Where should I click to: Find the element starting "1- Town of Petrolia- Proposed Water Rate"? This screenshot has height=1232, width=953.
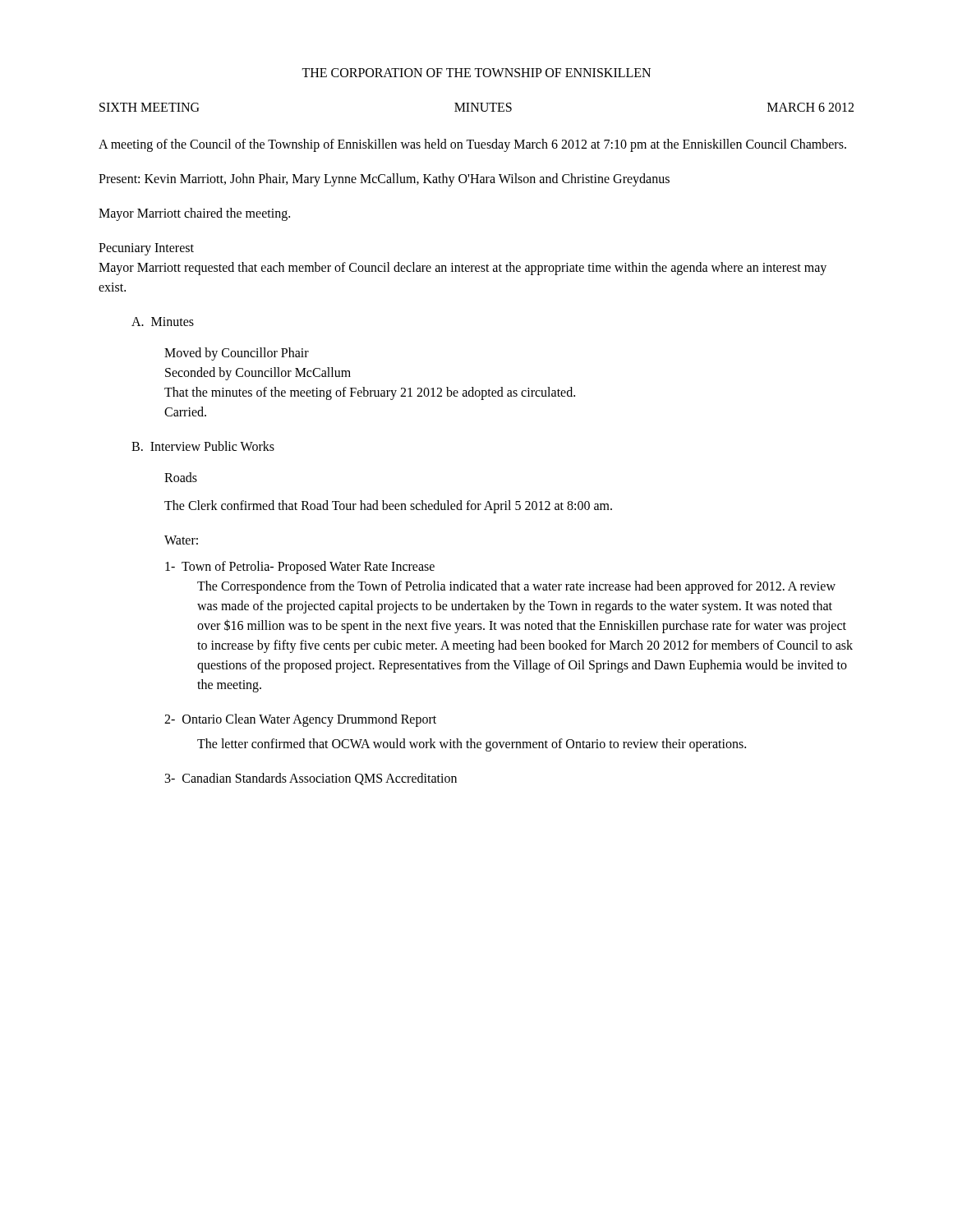(509, 627)
